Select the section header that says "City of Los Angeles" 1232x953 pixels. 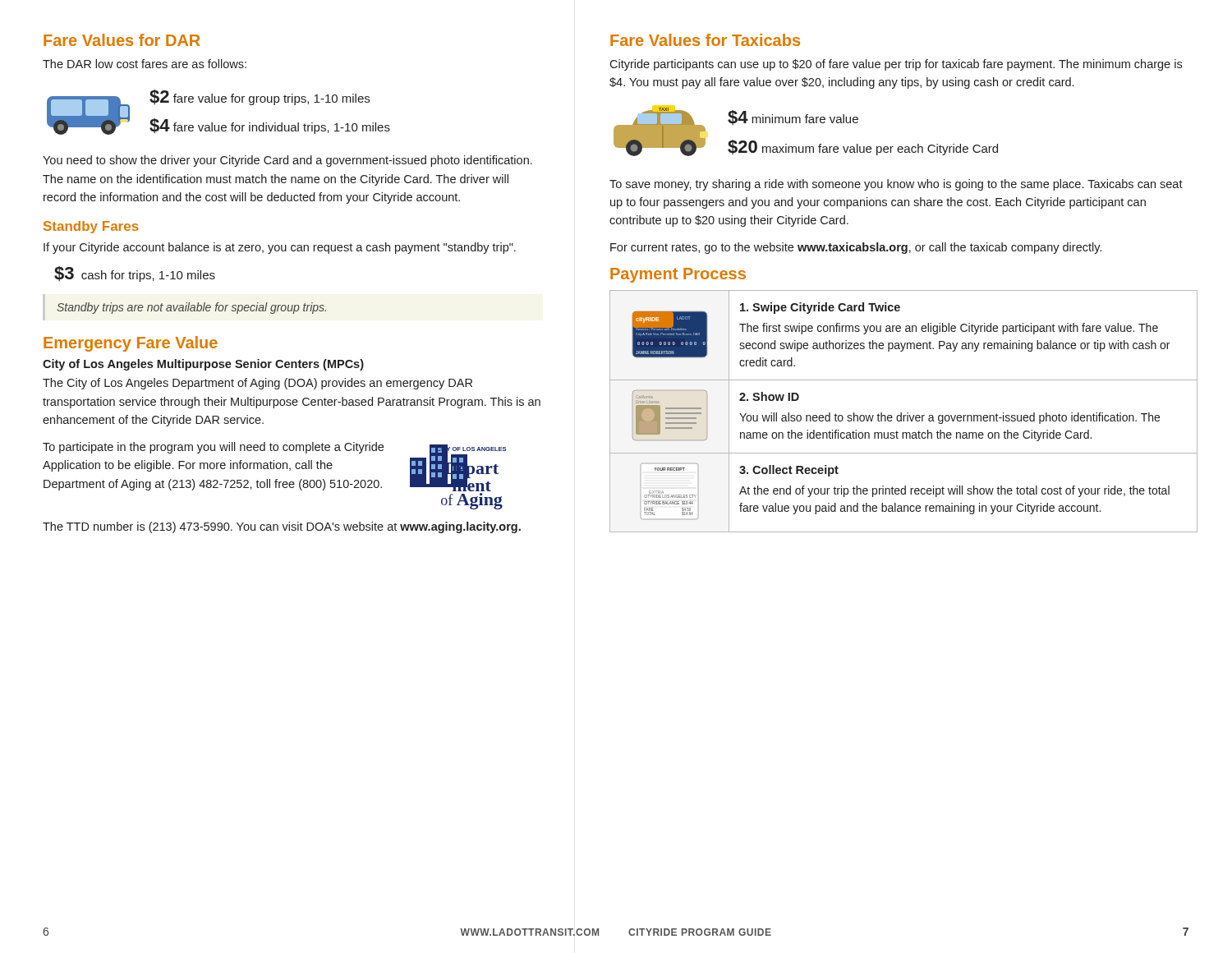pyautogui.click(x=203, y=364)
